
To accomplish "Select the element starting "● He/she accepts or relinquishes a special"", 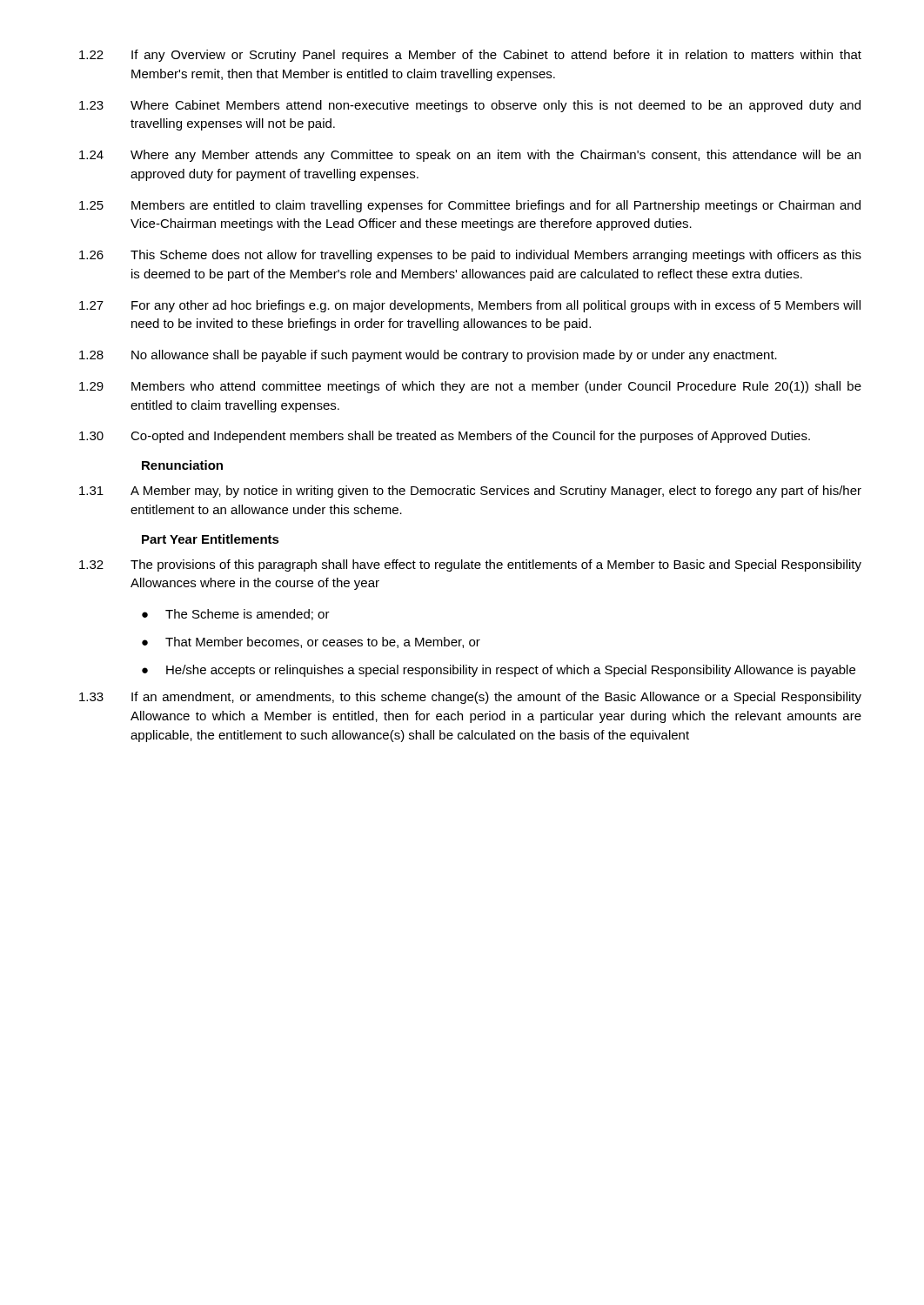I will click(x=501, y=669).
